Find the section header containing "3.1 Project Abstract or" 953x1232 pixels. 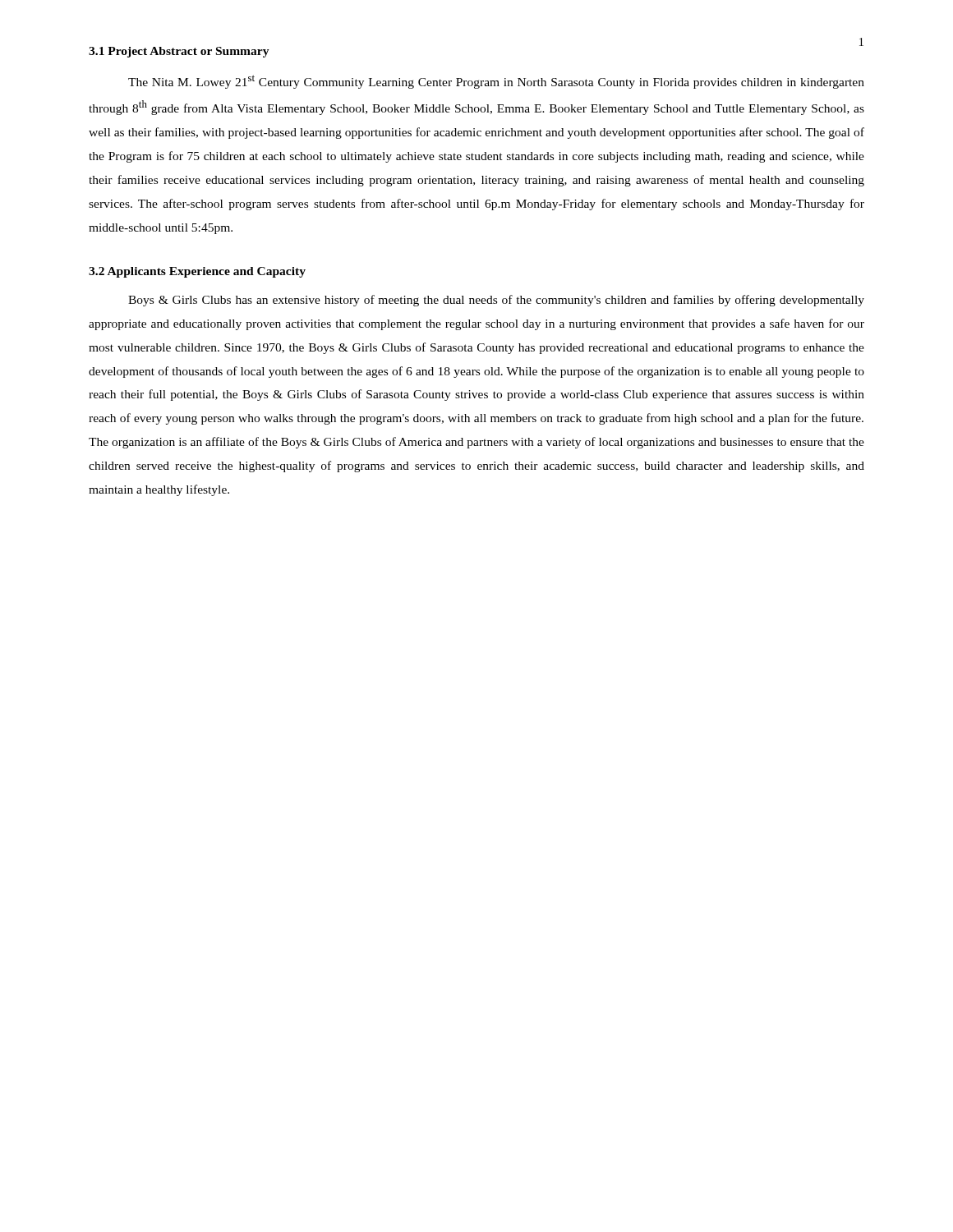[179, 51]
